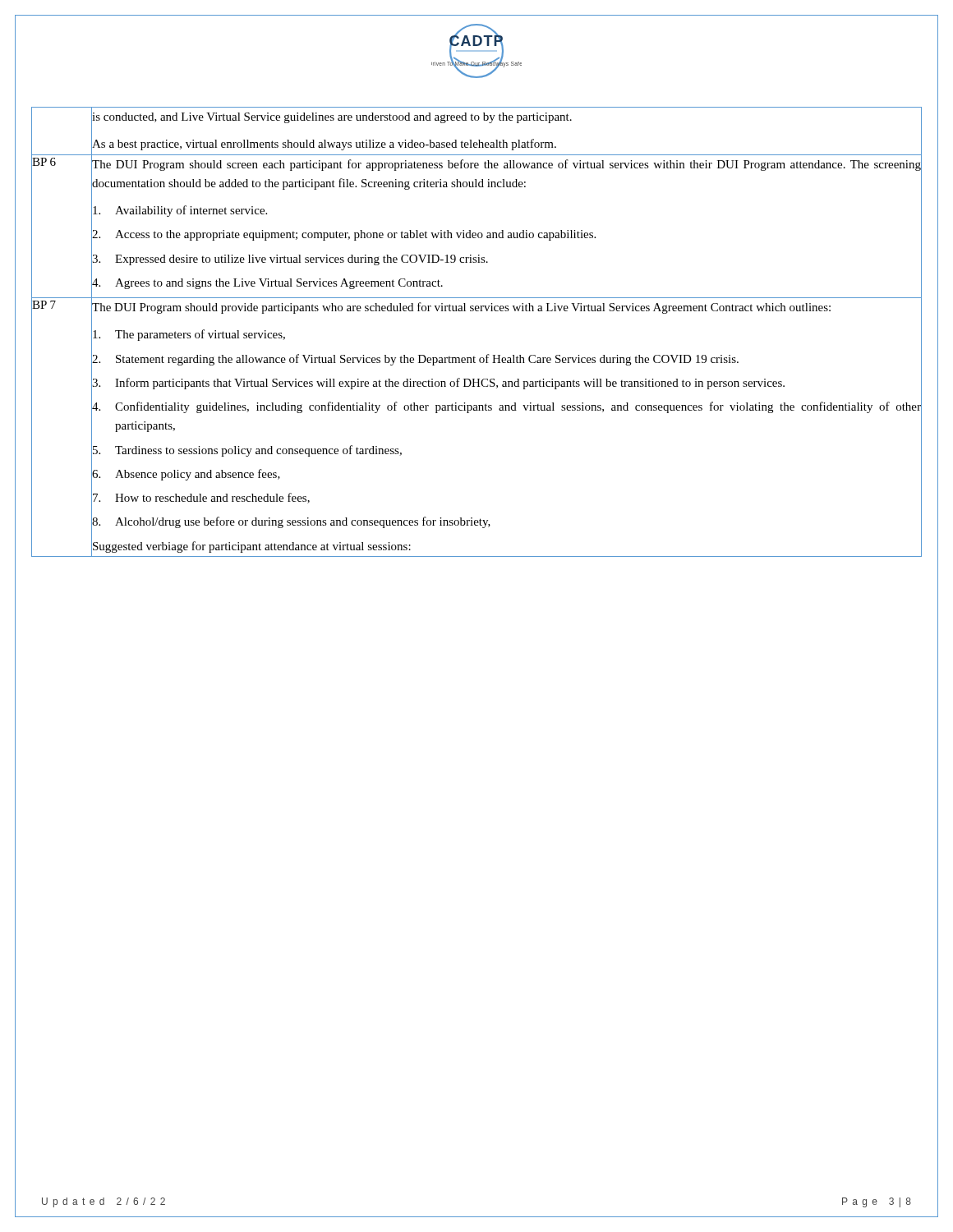Click the passage that begins "Availability of internet"
The image size is (953, 1232).
[184, 211]
